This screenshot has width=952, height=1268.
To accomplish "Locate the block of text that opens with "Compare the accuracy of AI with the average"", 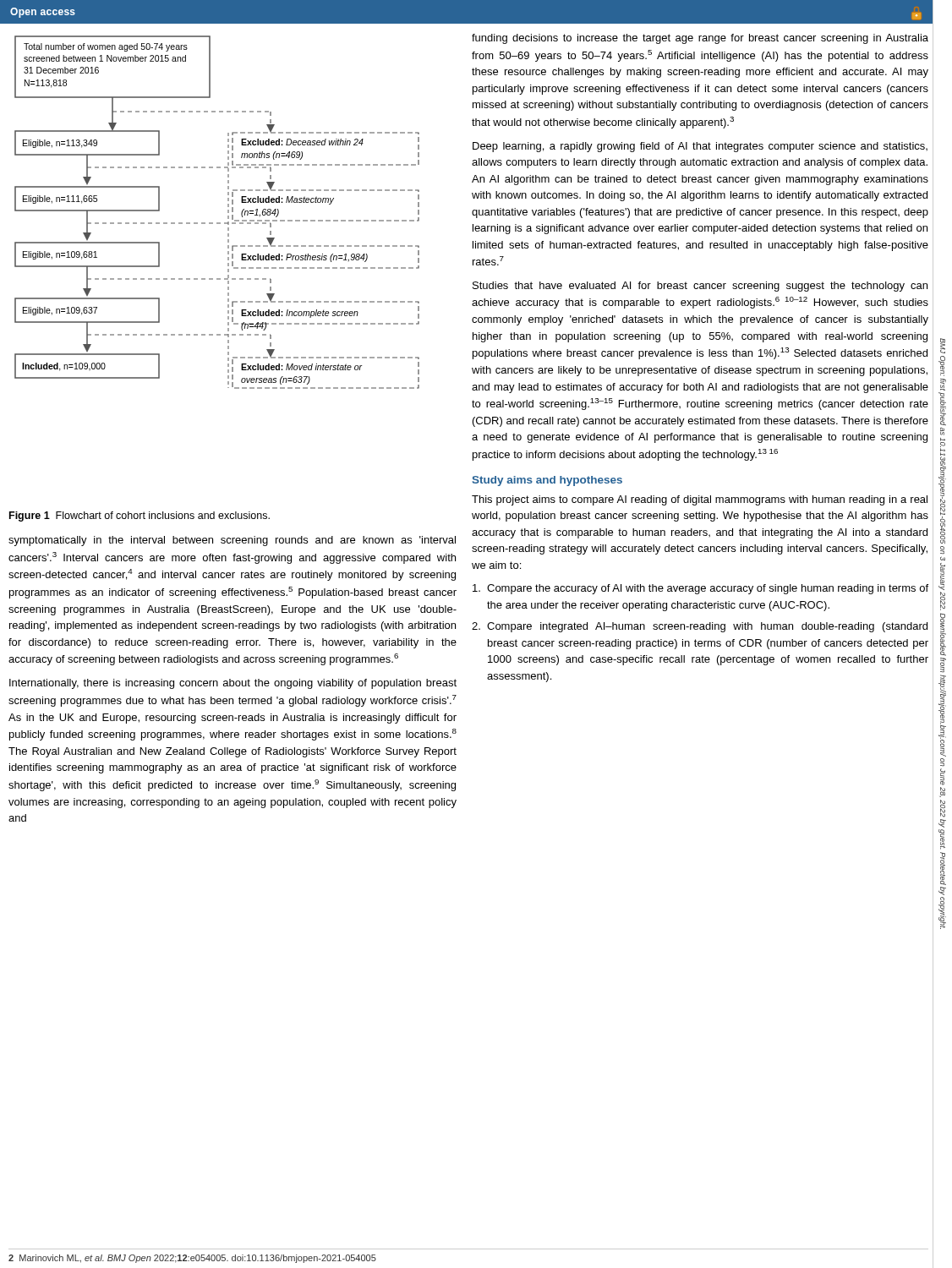I will [x=700, y=596].
